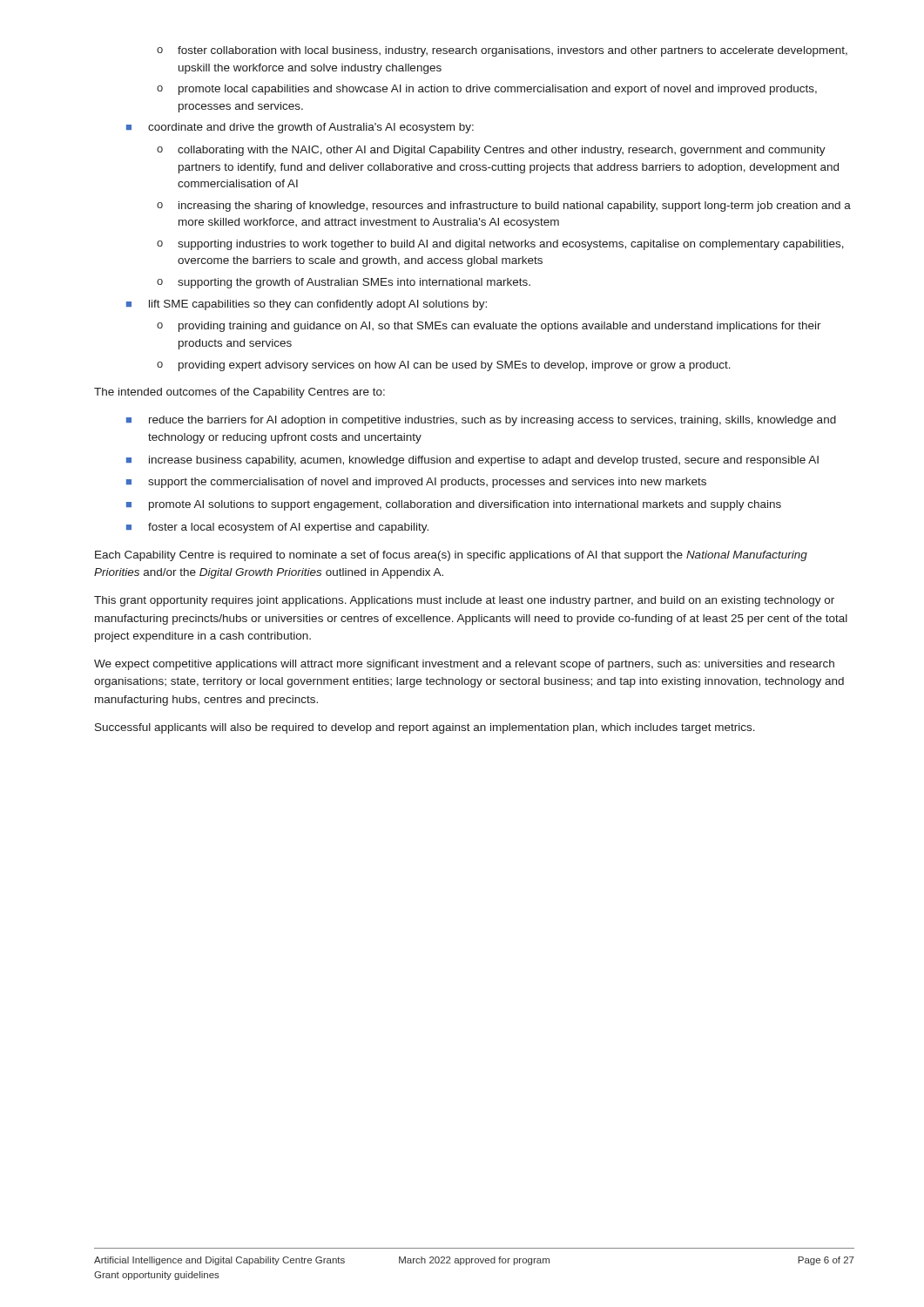
Task: Locate the list item that says "support the commercialisation of novel"
Action: (427, 482)
